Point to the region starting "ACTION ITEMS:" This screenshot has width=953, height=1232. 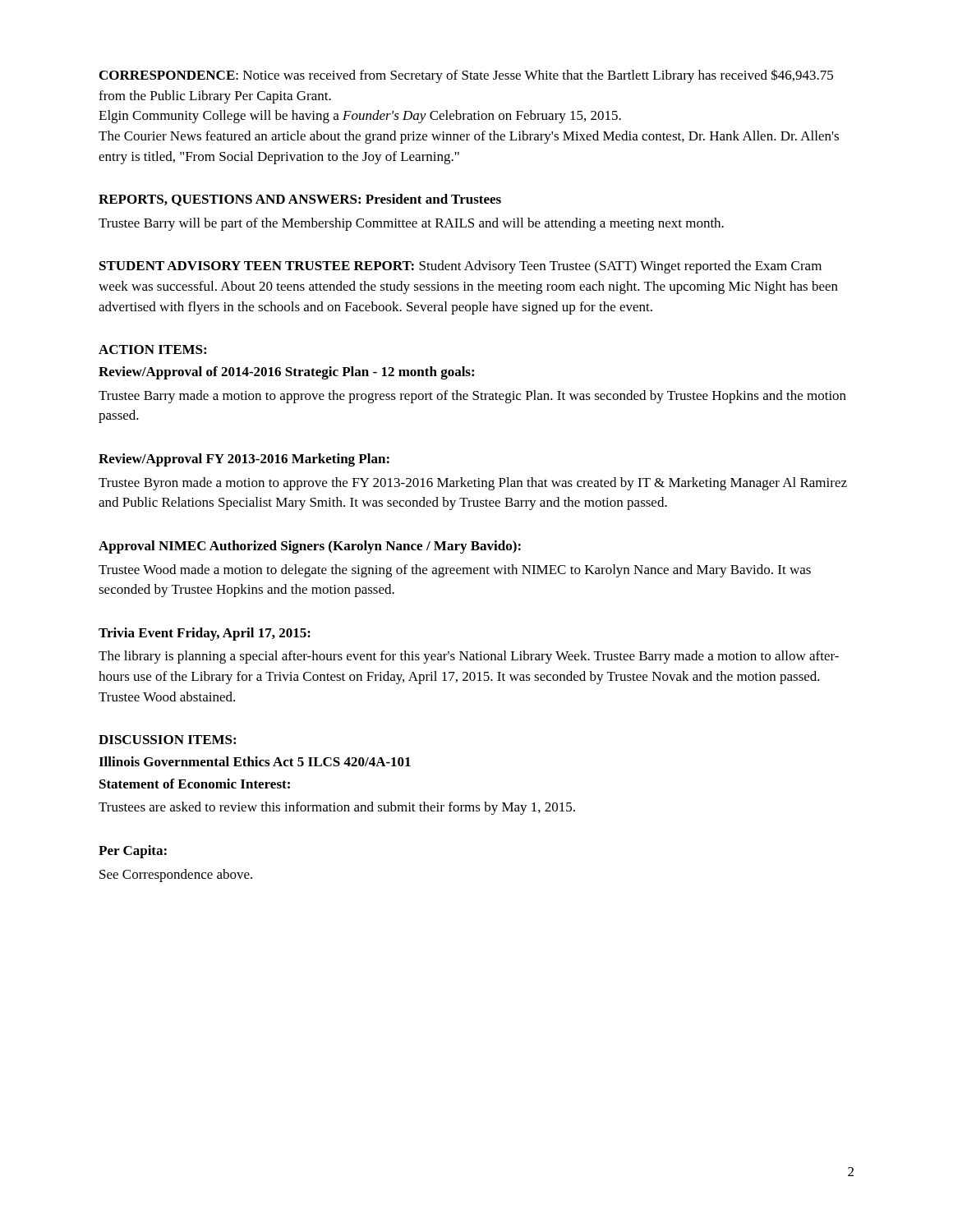coord(153,350)
